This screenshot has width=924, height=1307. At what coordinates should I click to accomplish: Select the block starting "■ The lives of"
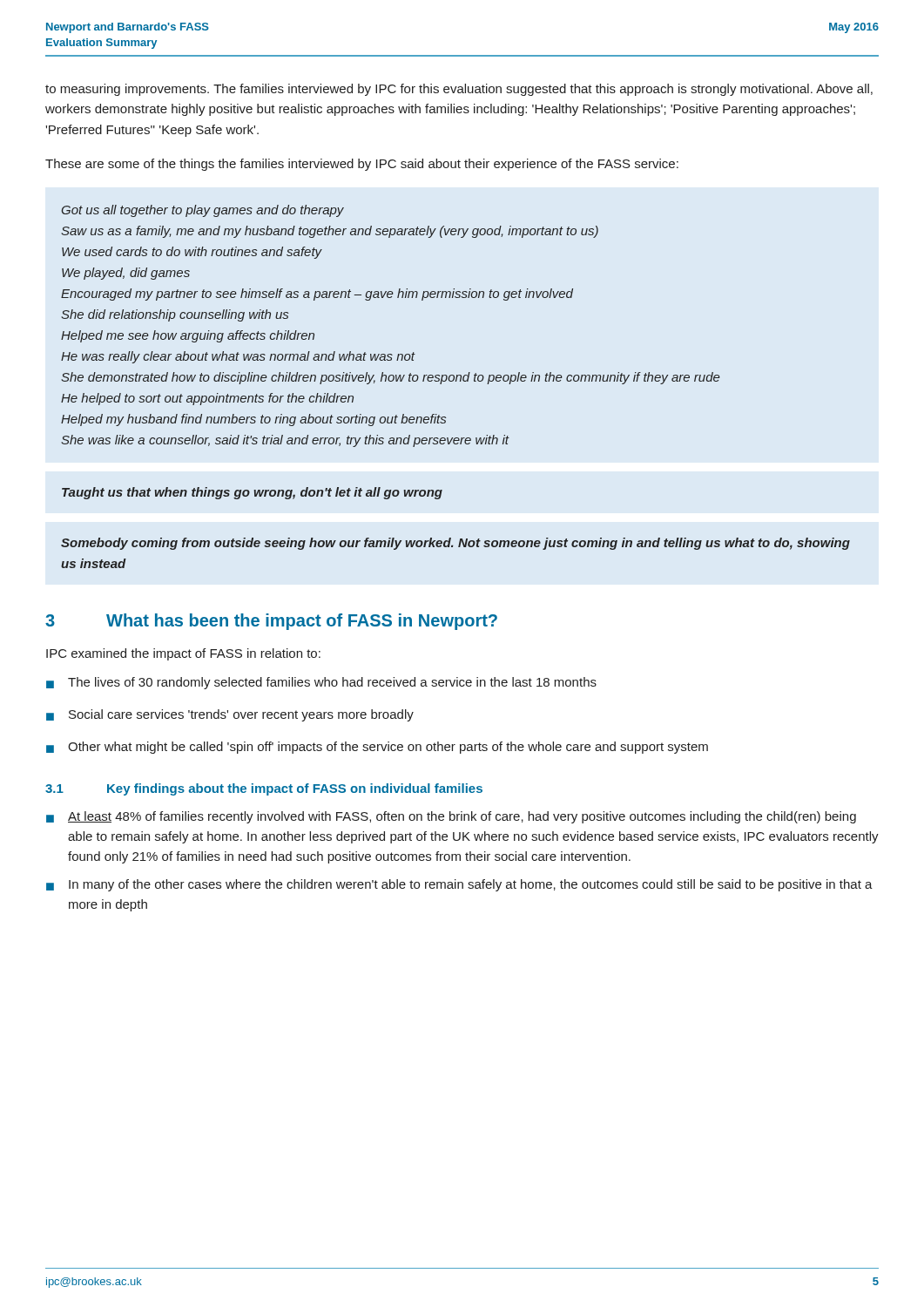(x=462, y=685)
